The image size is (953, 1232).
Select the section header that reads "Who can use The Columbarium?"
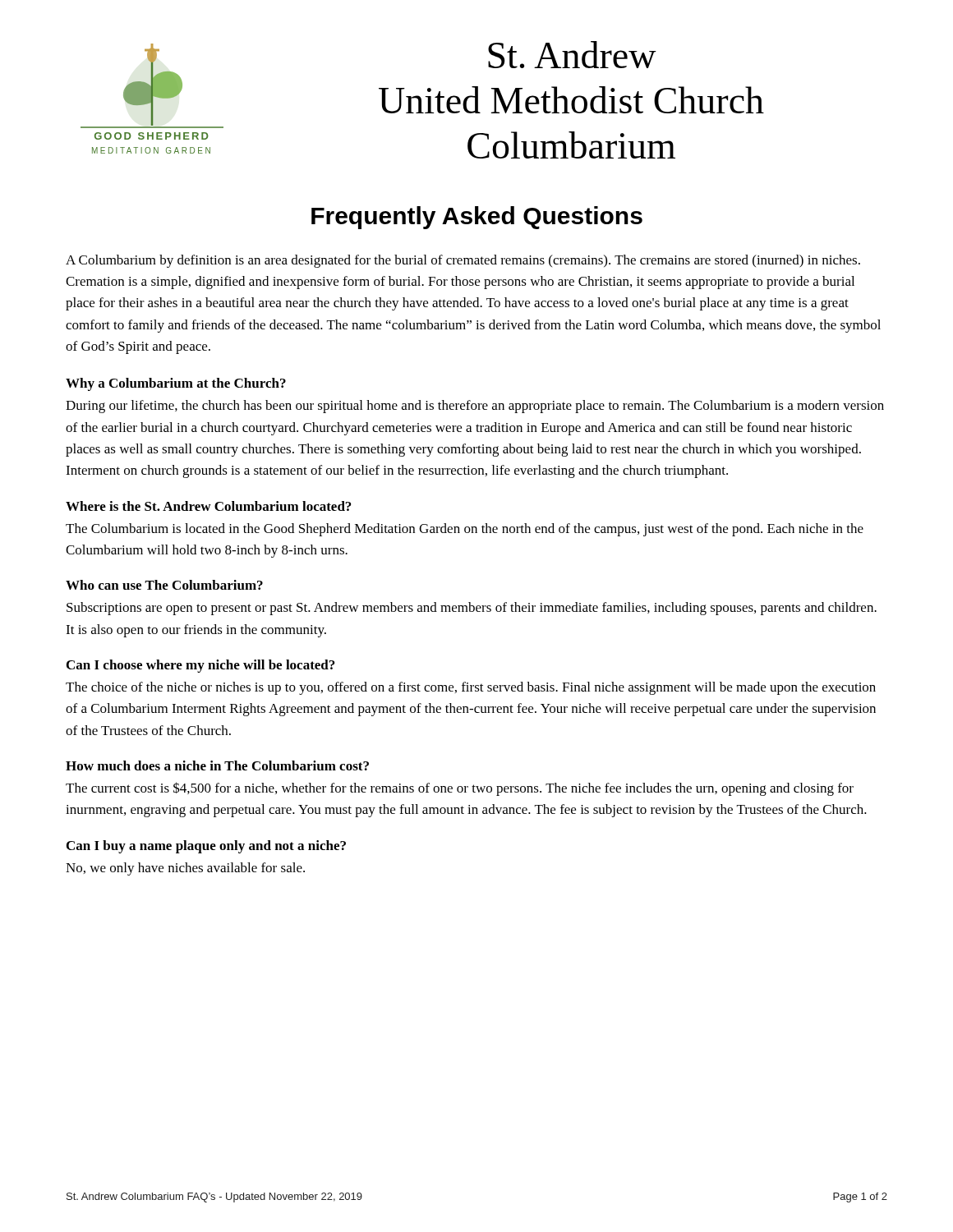(x=165, y=586)
